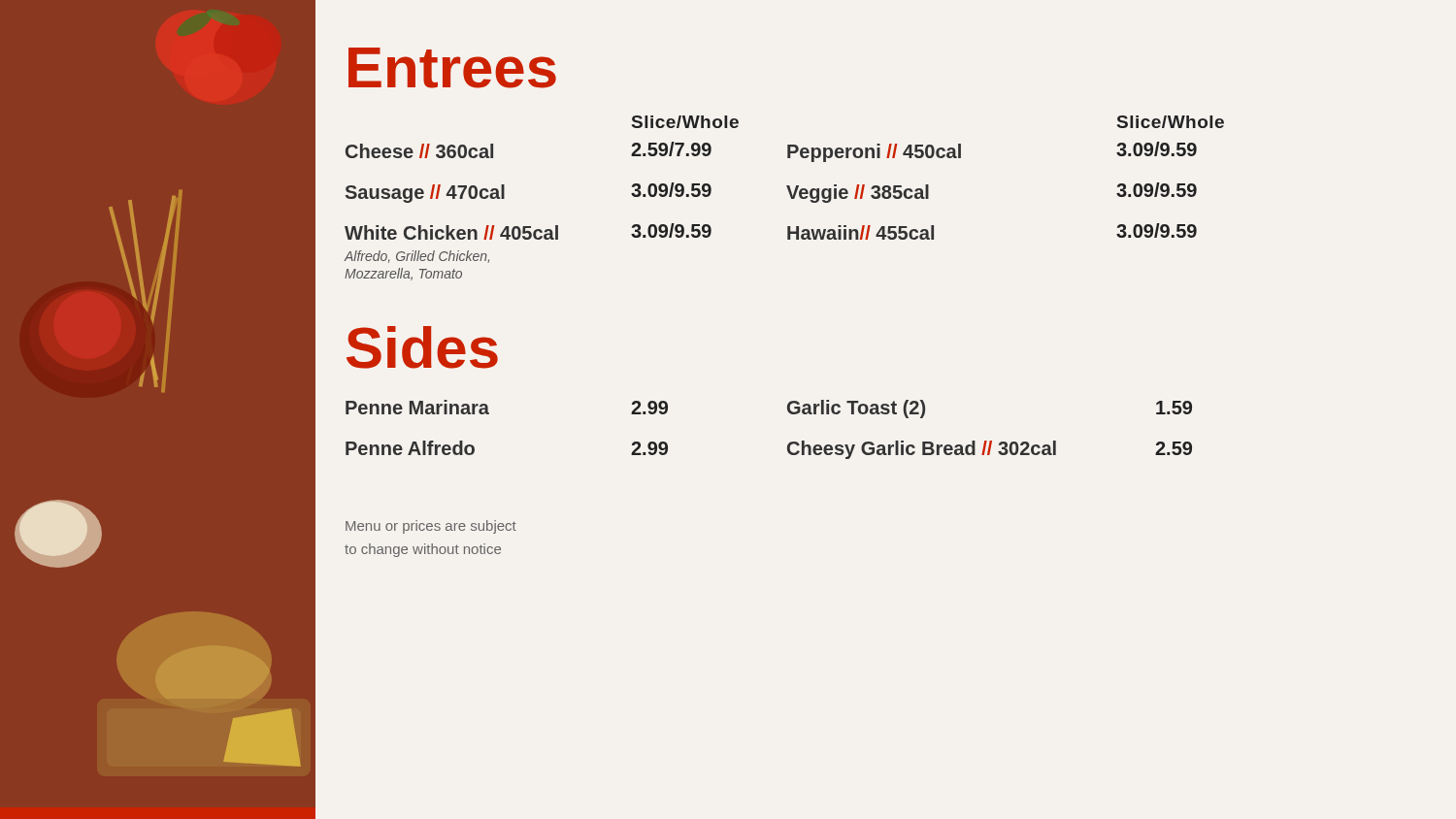This screenshot has height=819, width=1456.
Task: Locate the text "Veggie // 385cal"
Action: pyautogui.click(x=858, y=192)
